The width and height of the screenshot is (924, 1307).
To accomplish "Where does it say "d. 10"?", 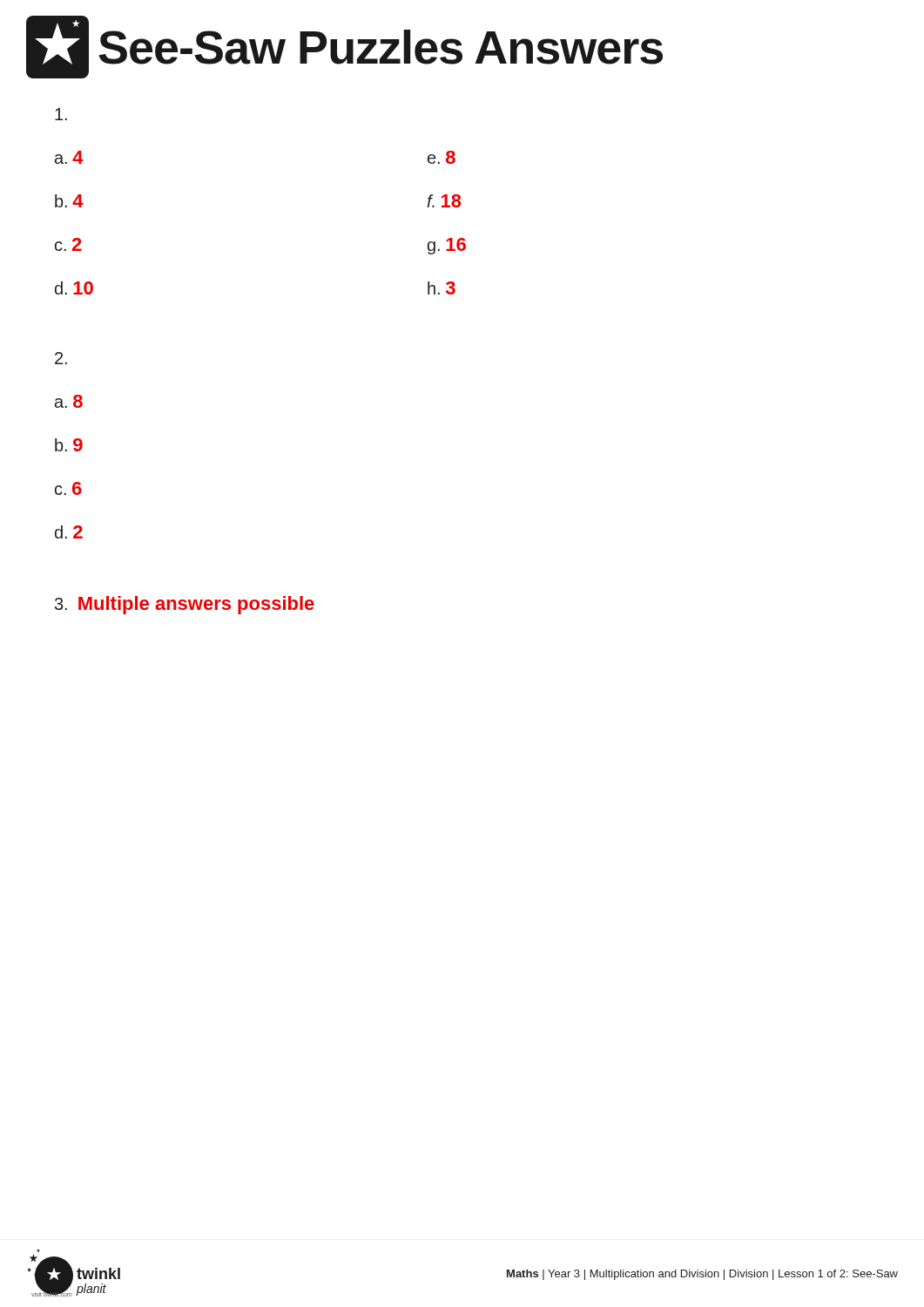I will (x=74, y=288).
